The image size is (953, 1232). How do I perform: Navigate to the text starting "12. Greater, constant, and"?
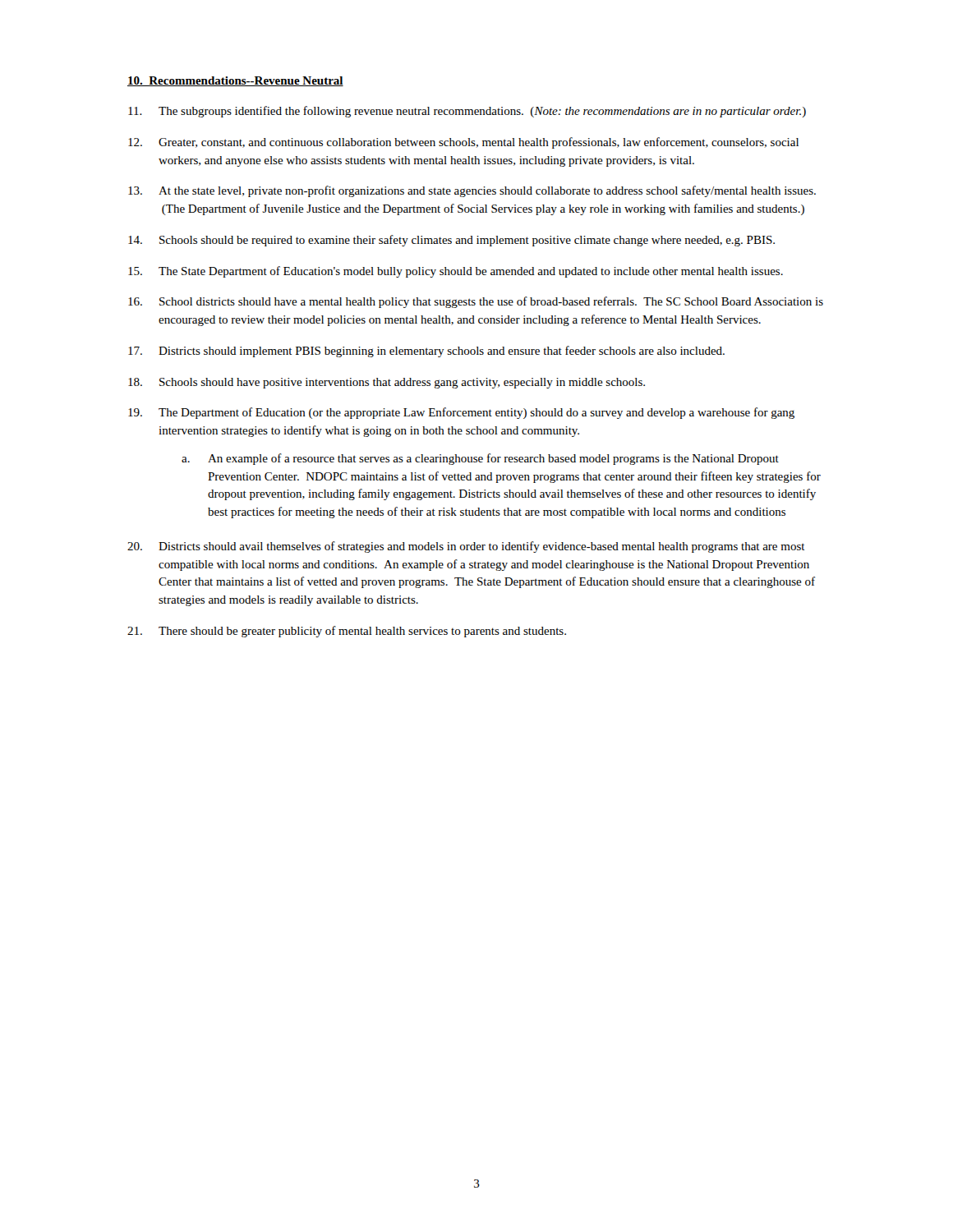tap(476, 152)
